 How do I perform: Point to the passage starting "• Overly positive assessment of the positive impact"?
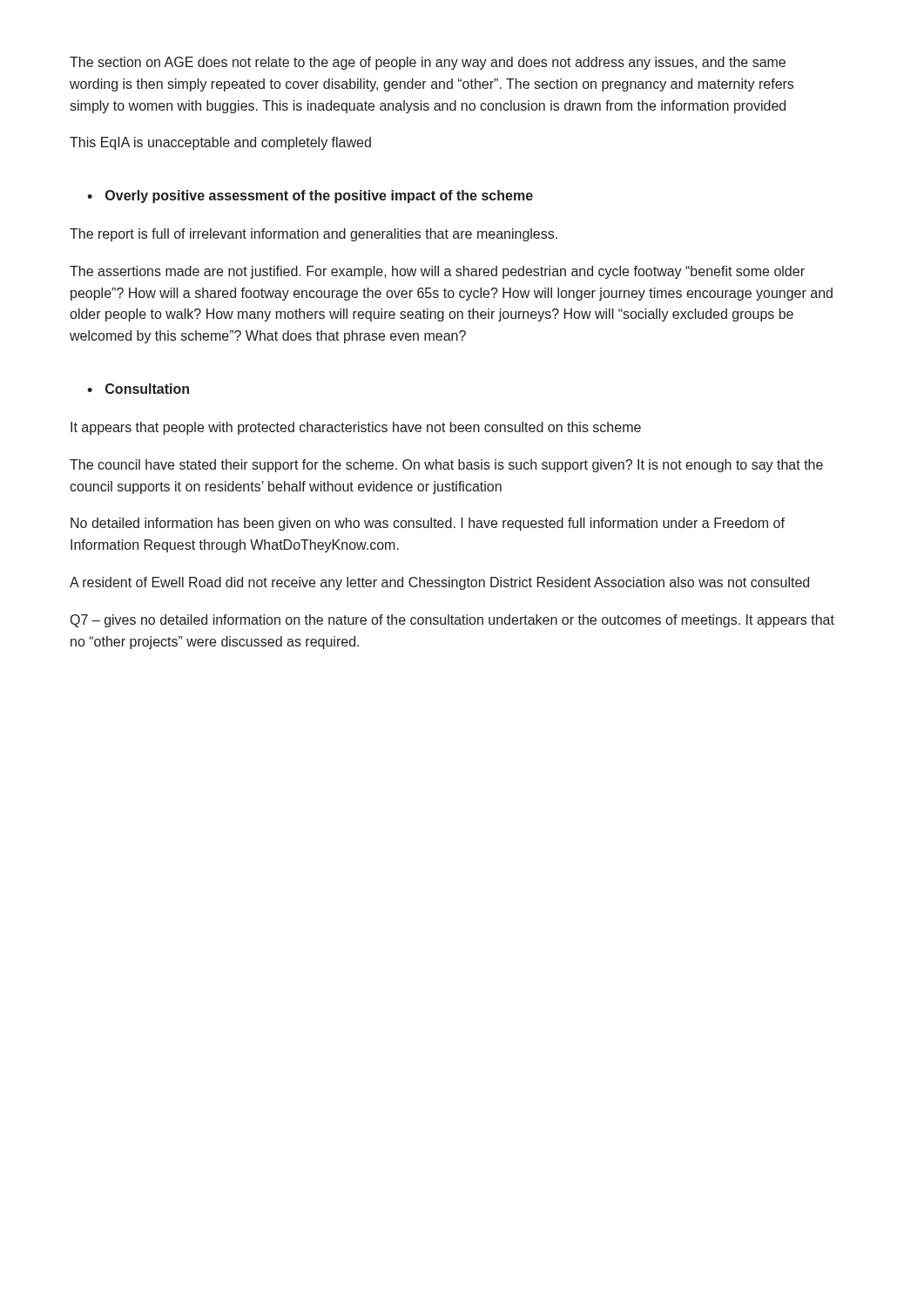(x=310, y=198)
